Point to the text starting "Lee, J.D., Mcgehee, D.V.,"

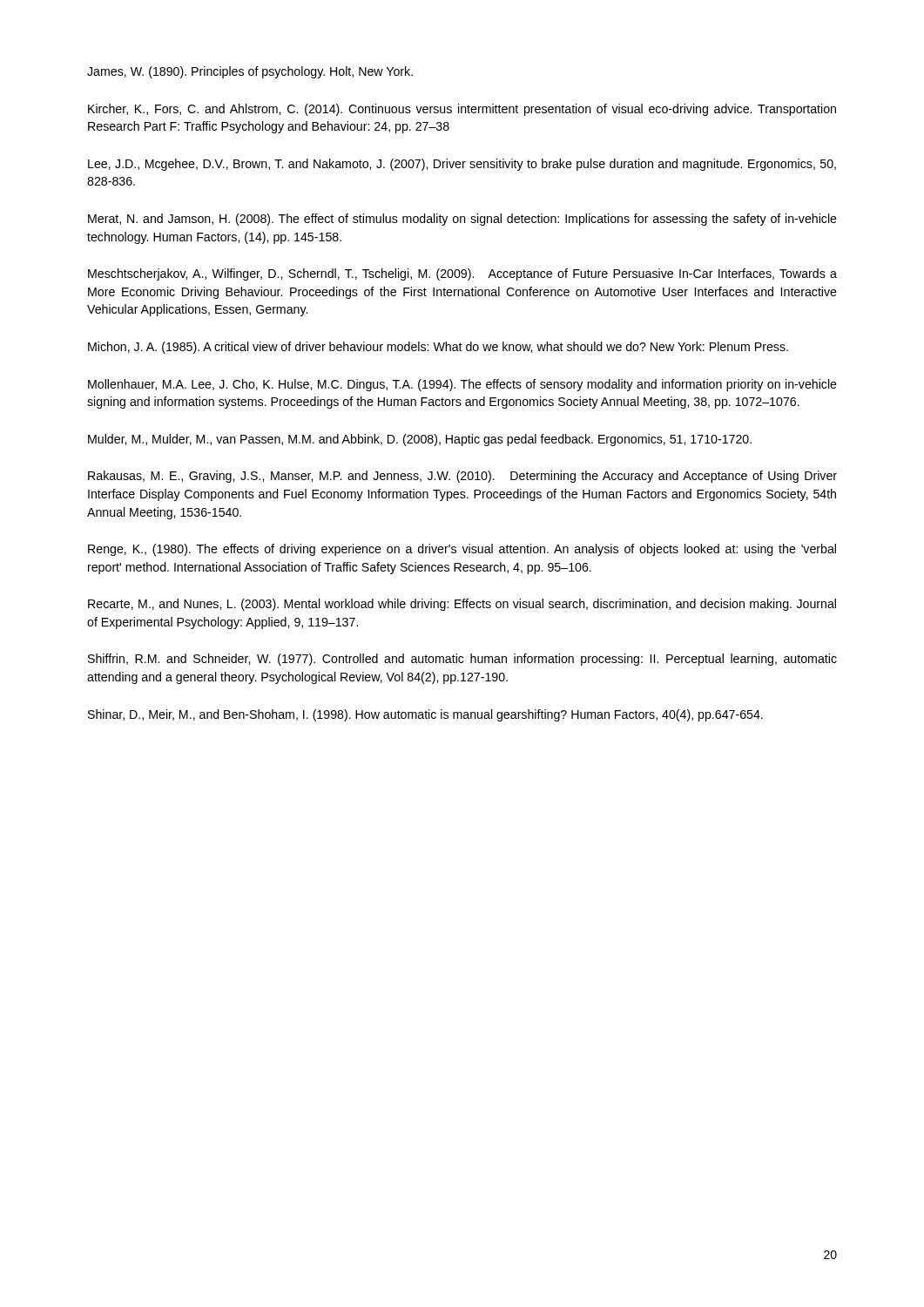pyautogui.click(x=462, y=173)
